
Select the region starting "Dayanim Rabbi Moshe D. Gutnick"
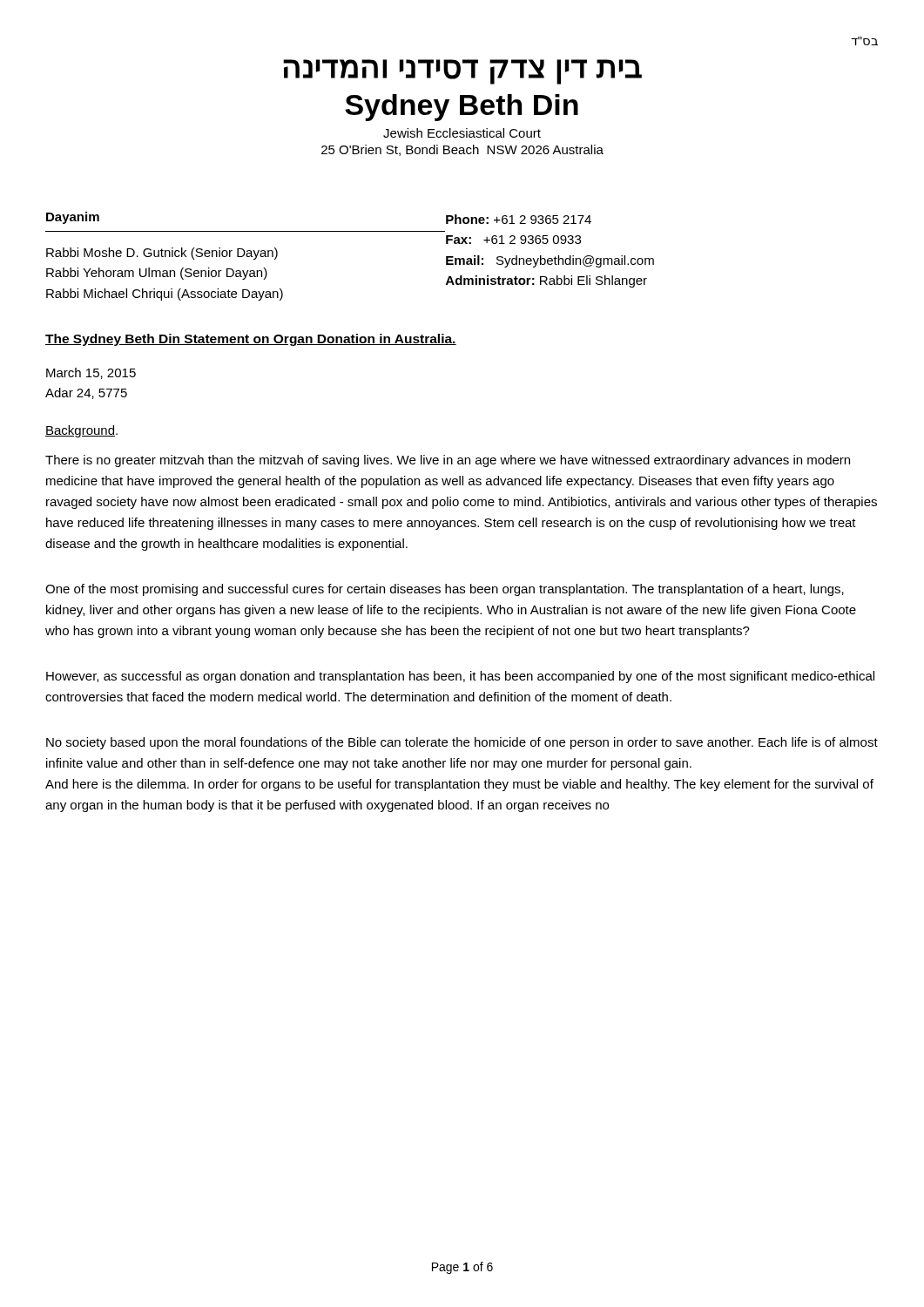[245, 256]
